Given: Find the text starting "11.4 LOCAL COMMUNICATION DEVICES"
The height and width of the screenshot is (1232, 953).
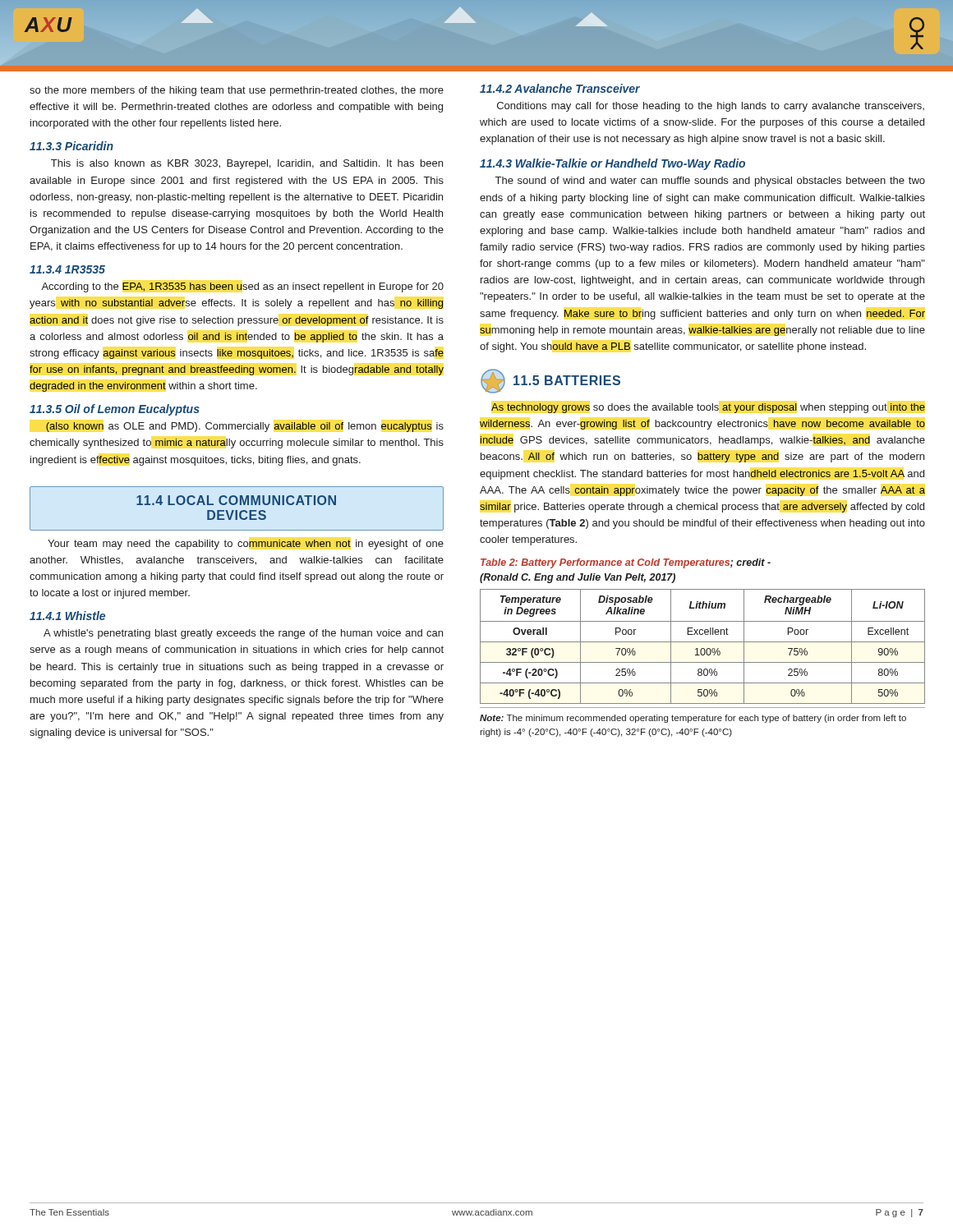Looking at the screenshot, I should point(237,508).
